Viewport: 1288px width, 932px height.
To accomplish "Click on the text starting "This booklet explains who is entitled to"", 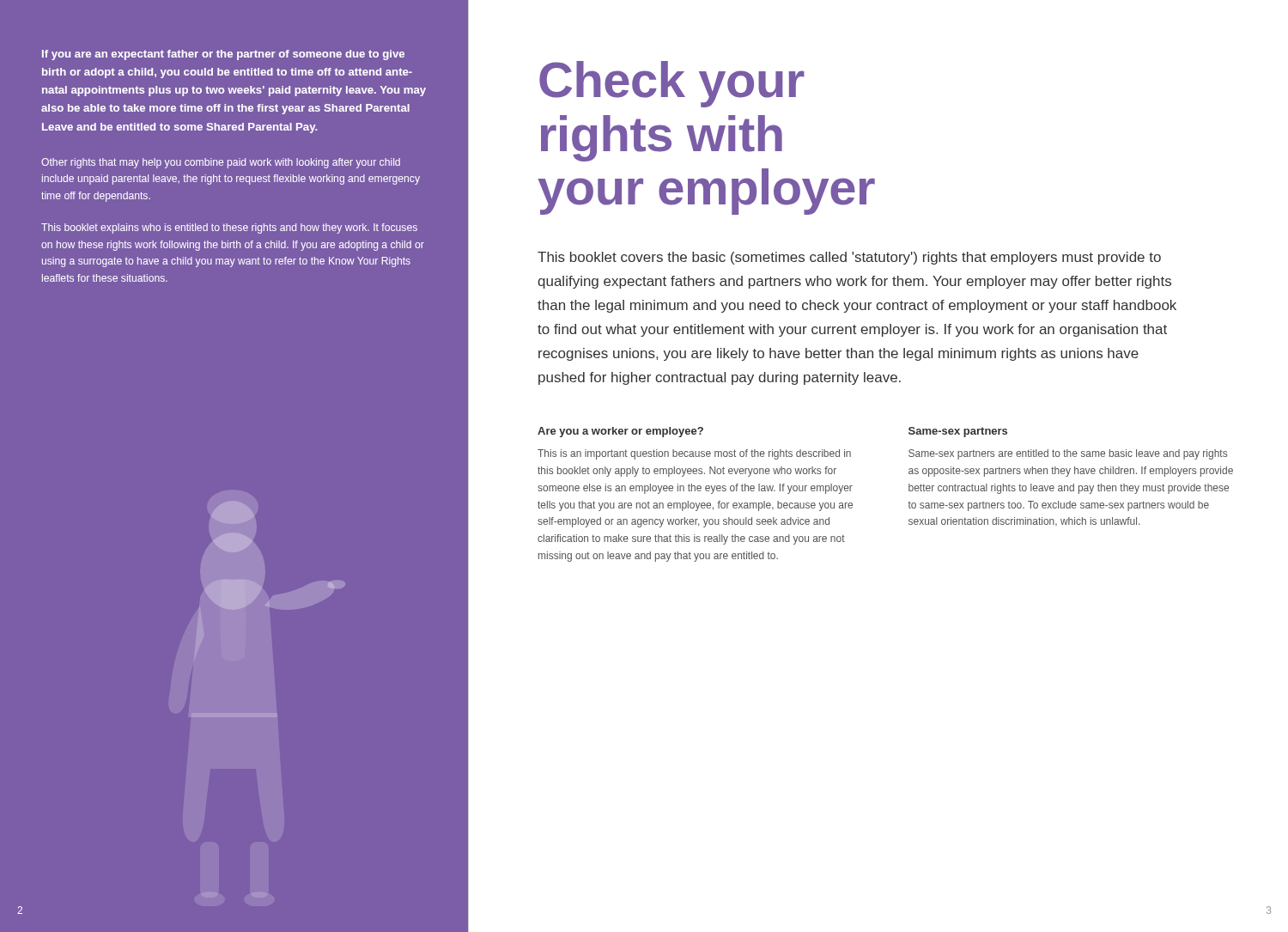I will coord(233,253).
